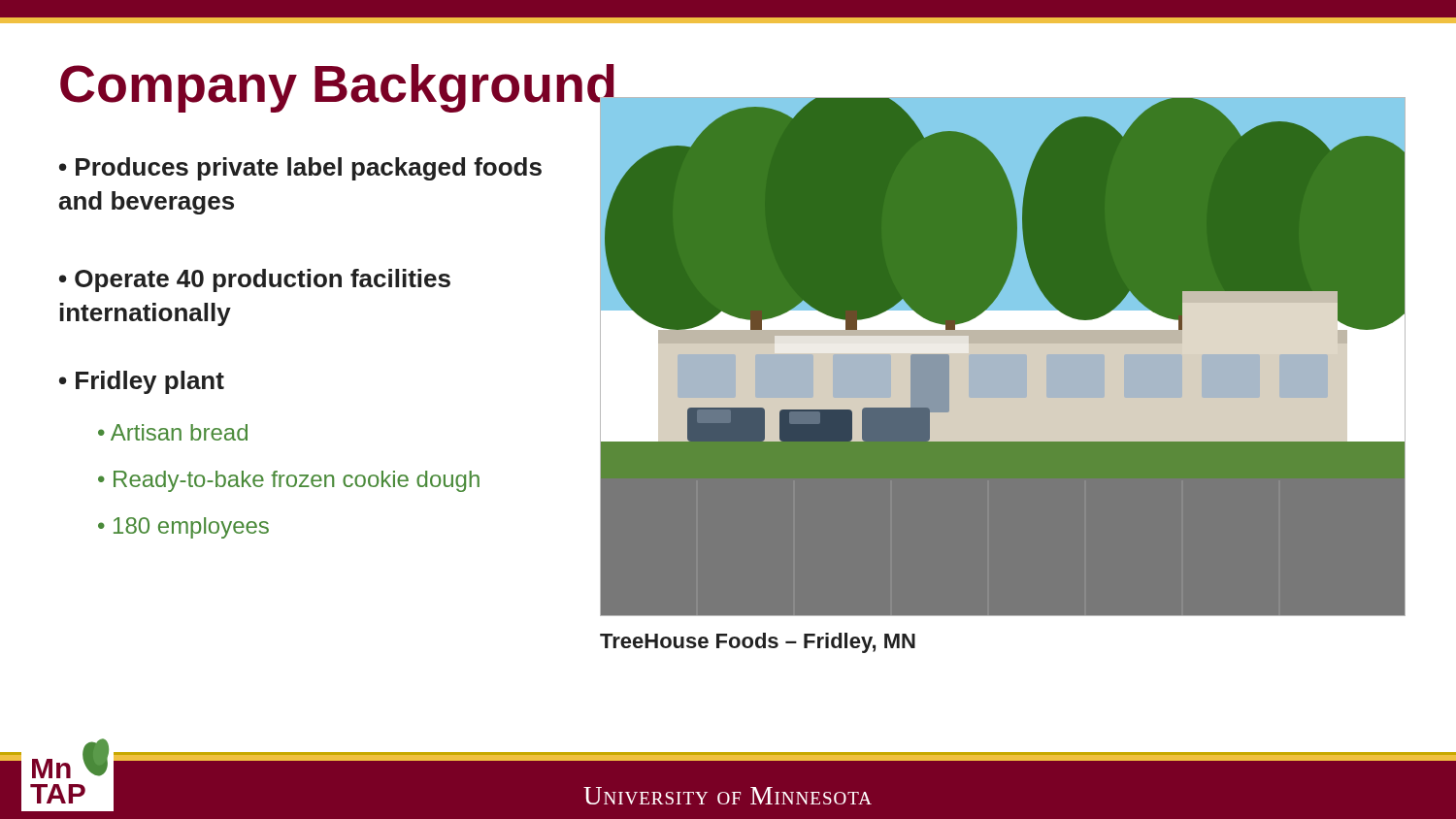Select the block starting "• Ready-to-bake frozen cookie"
The image size is (1456, 819).
pyautogui.click(x=289, y=479)
